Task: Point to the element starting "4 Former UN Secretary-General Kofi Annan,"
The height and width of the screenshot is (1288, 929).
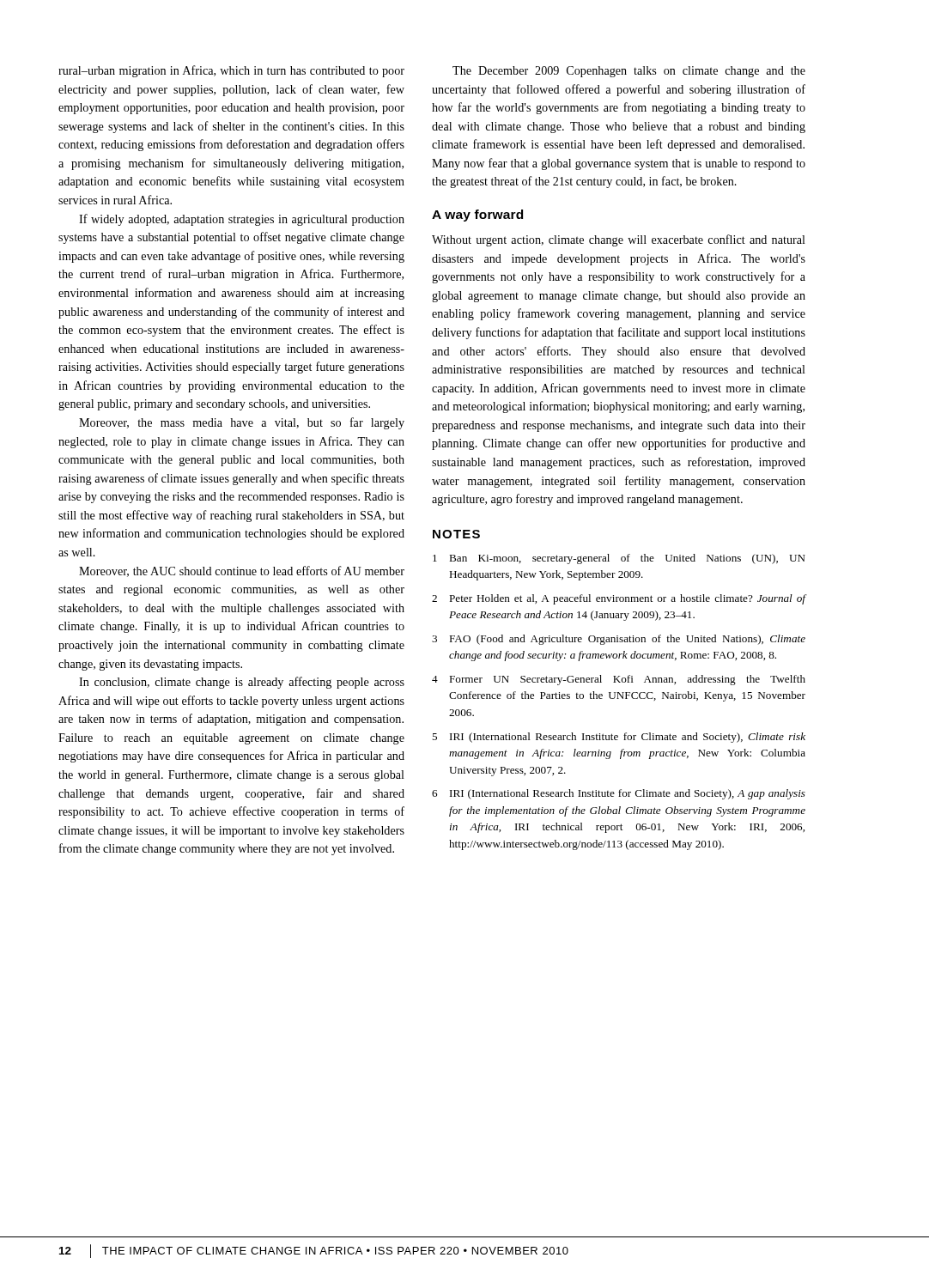Action: click(619, 696)
